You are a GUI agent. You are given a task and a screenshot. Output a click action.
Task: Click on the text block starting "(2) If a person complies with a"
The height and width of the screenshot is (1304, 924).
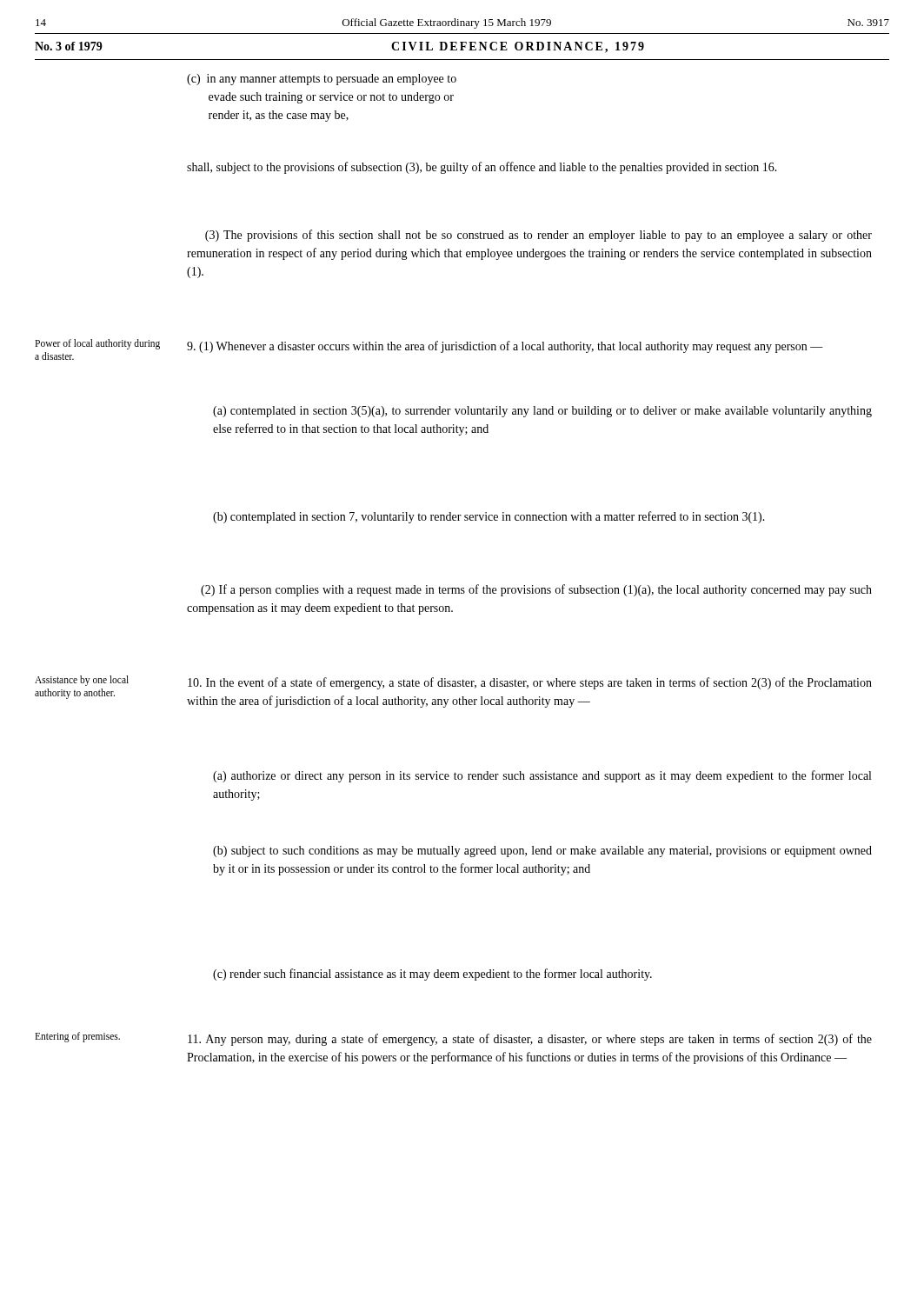529,599
